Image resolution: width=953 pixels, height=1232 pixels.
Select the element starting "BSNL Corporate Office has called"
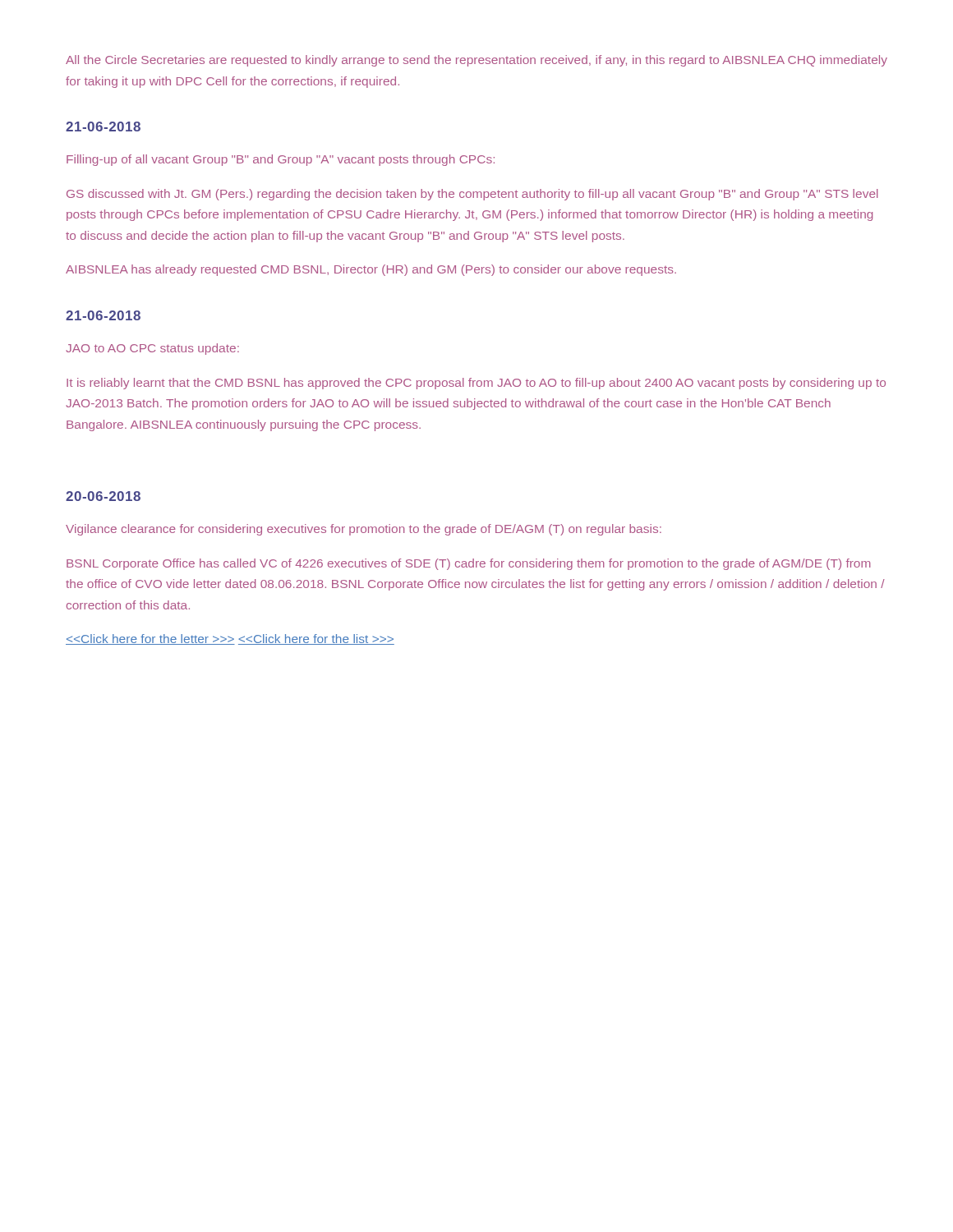coord(475,584)
